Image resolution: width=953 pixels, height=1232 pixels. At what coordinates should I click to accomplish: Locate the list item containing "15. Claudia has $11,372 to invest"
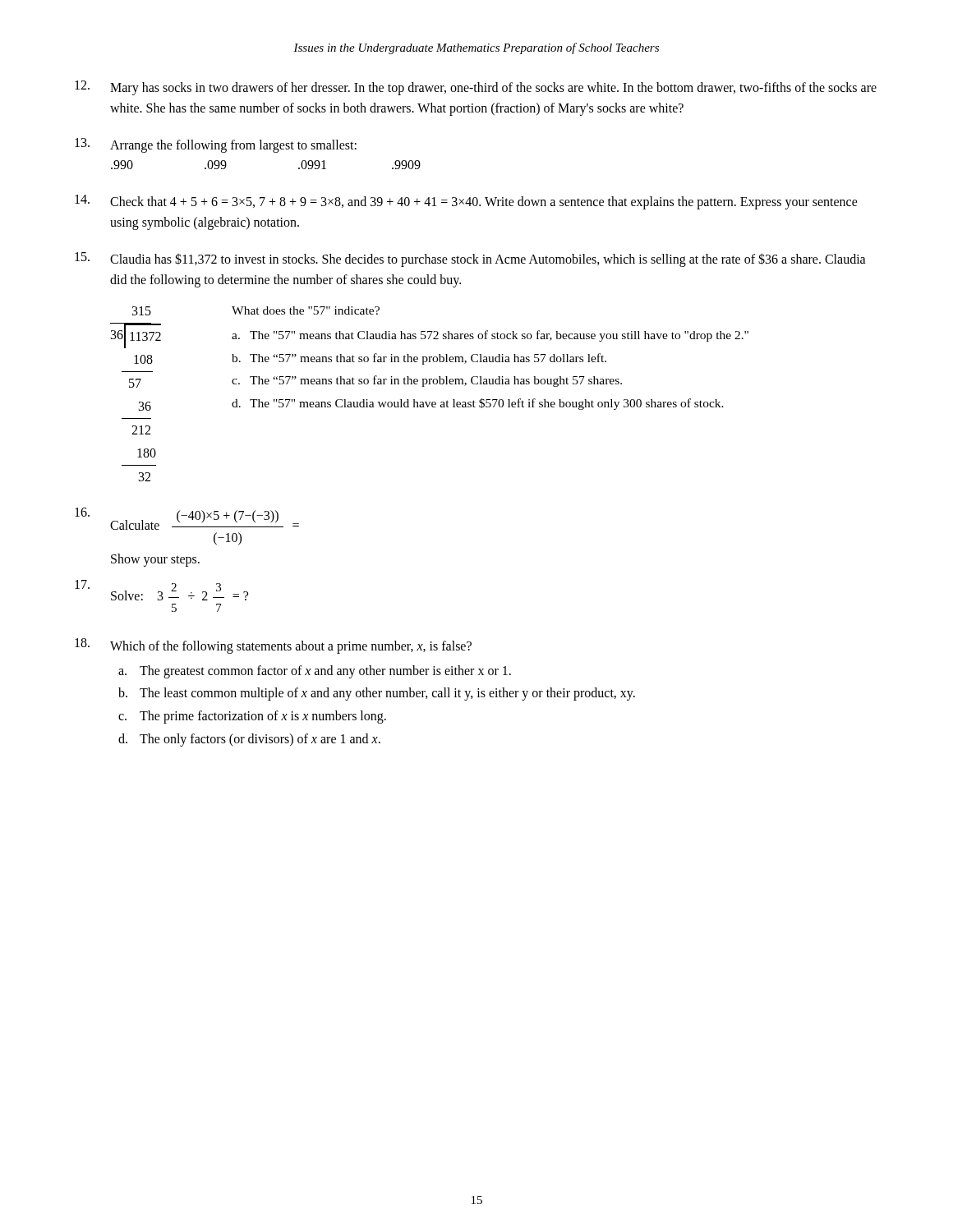point(476,369)
